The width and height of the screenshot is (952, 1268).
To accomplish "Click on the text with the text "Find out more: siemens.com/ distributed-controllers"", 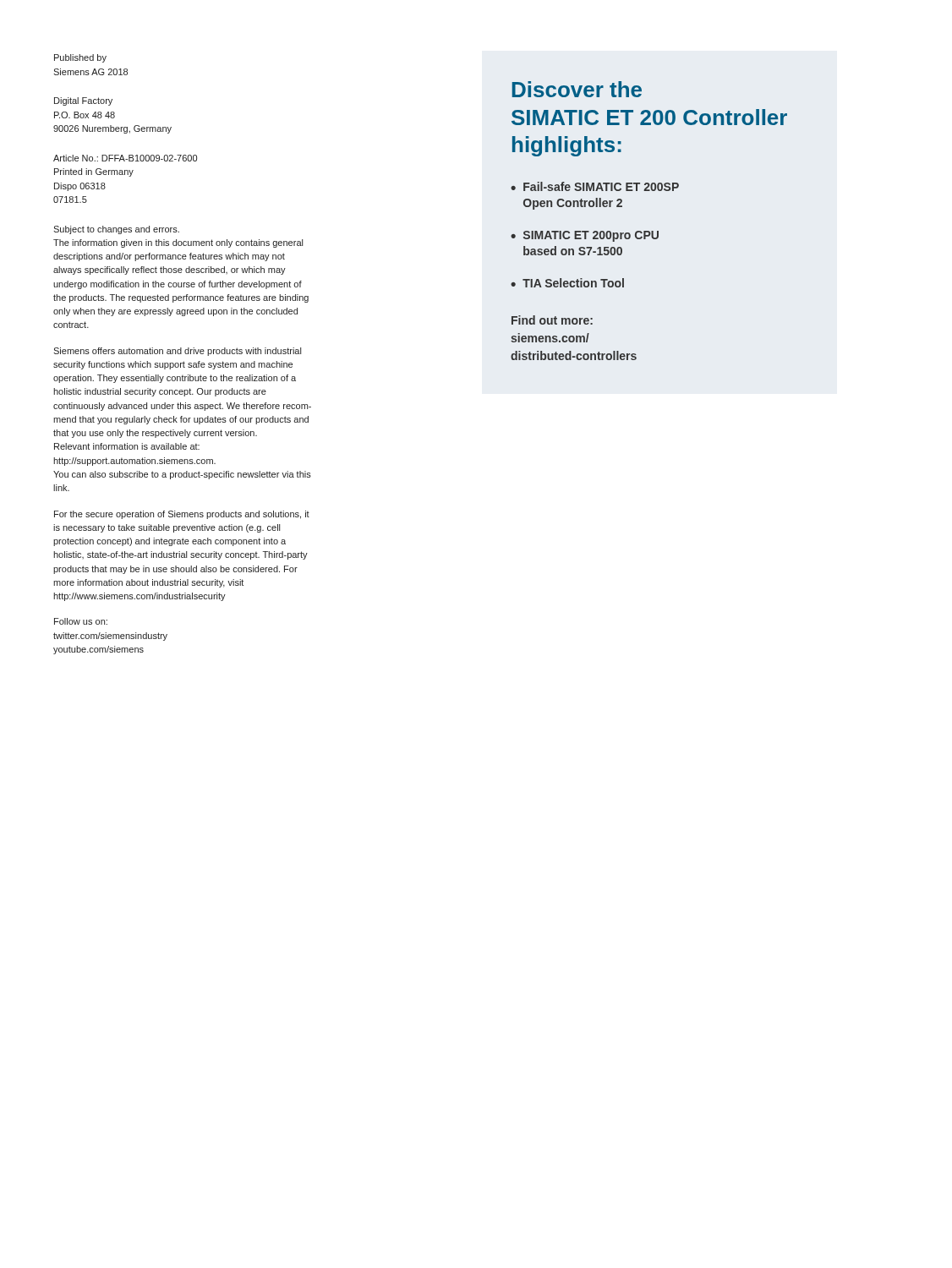I will 574,338.
